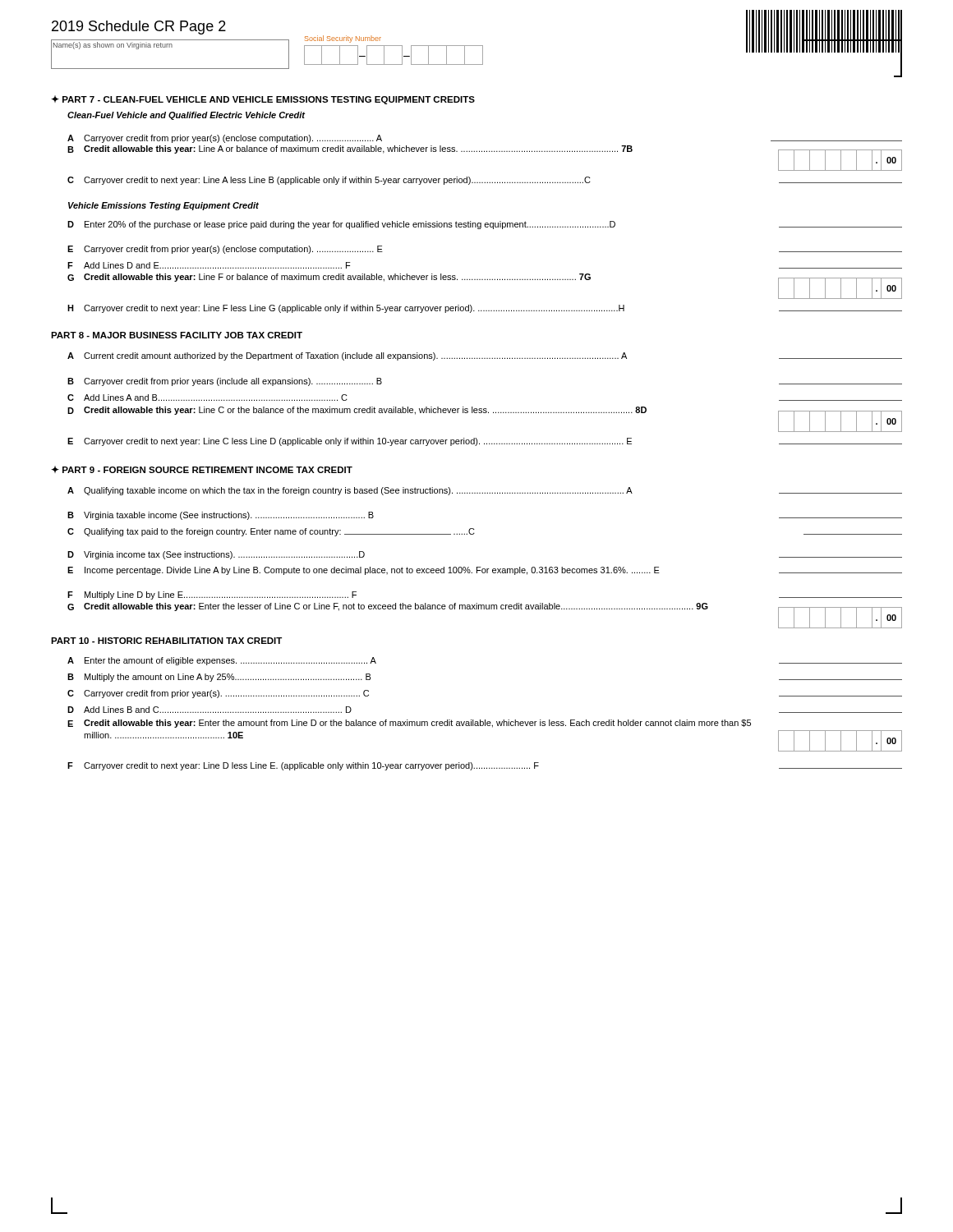Click on the list item with the text "B Multiply the amount on Line"
Image resolution: width=953 pixels, height=1232 pixels.
166,676
